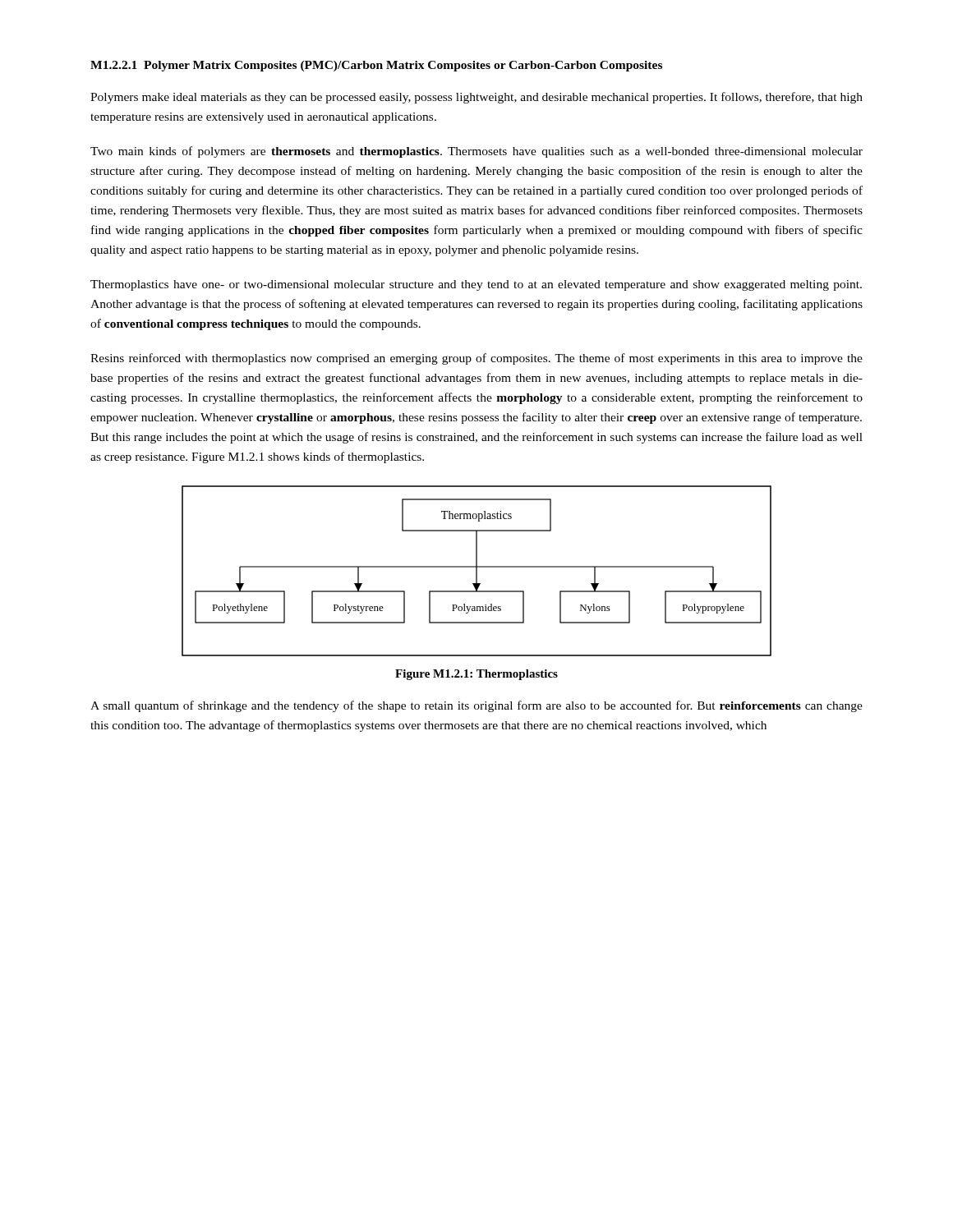Viewport: 953px width, 1232px height.
Task: Find the text block that says "Thermoplastics have one- or two-dimensional molecular"
Action: coord(476,304)
